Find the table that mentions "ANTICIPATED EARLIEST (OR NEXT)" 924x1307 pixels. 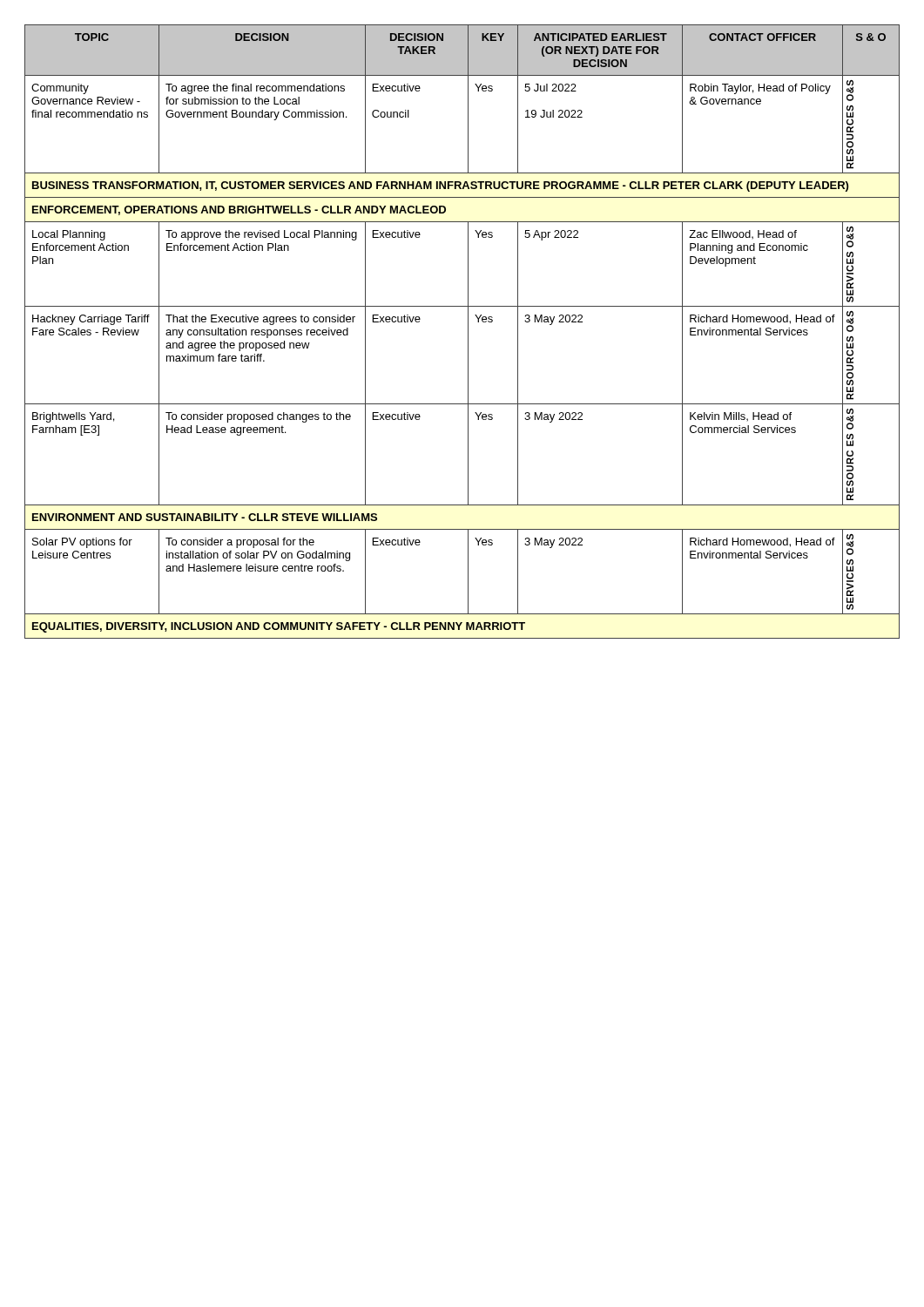[x=462, y=332]
